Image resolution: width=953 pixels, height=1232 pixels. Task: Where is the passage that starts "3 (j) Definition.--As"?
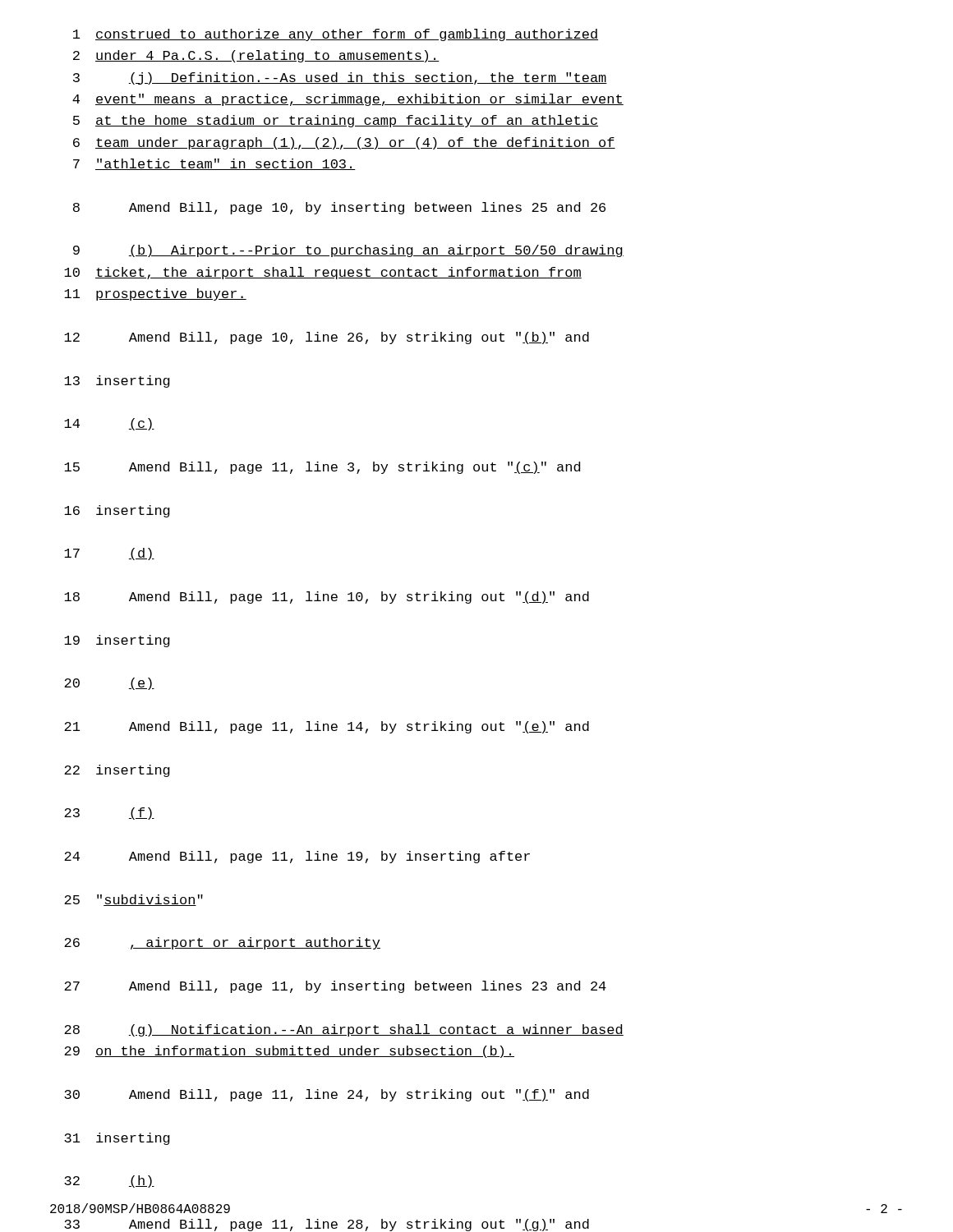tap(328, 79)
